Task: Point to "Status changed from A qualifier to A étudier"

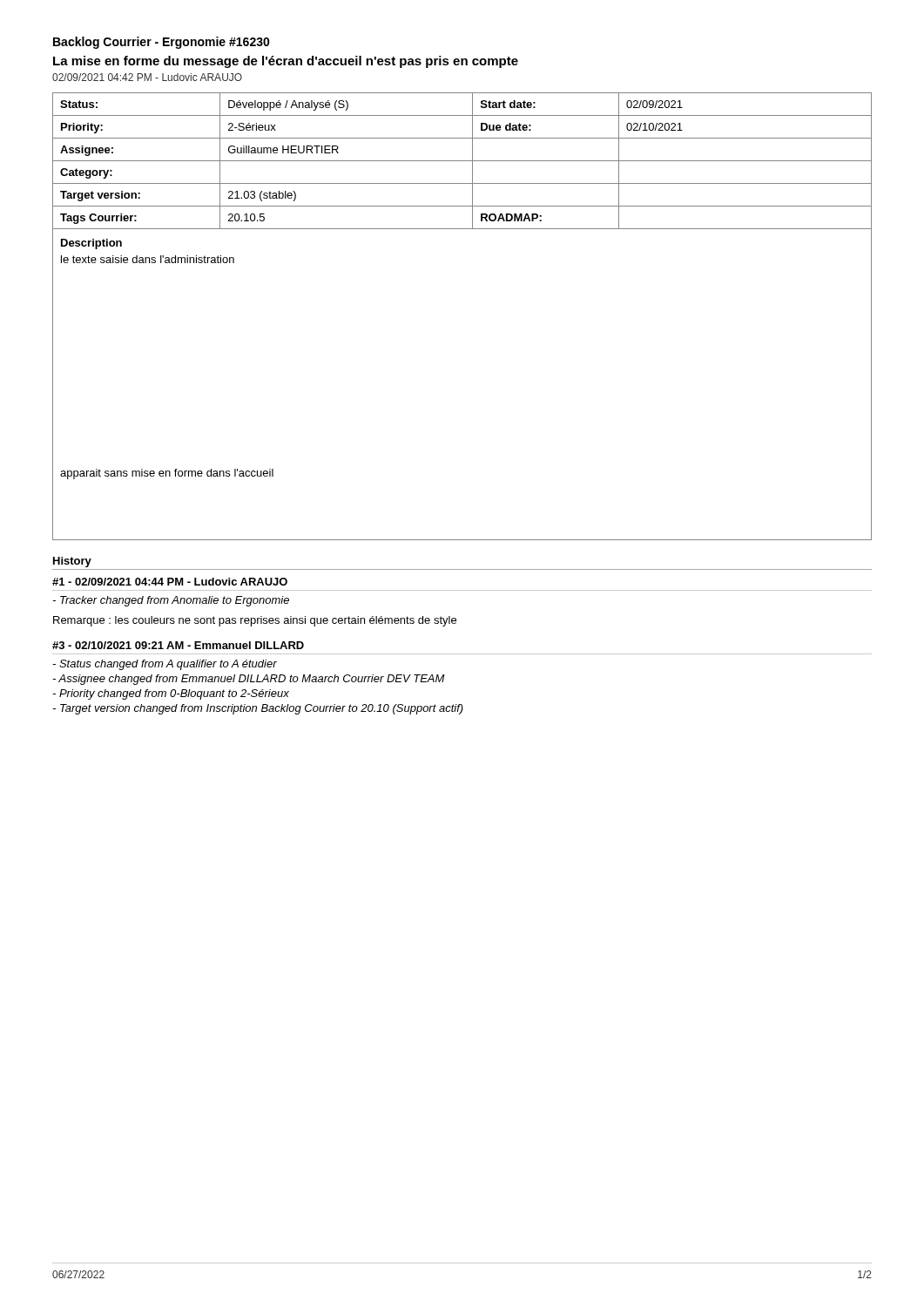Action: (x=164, y=664)
